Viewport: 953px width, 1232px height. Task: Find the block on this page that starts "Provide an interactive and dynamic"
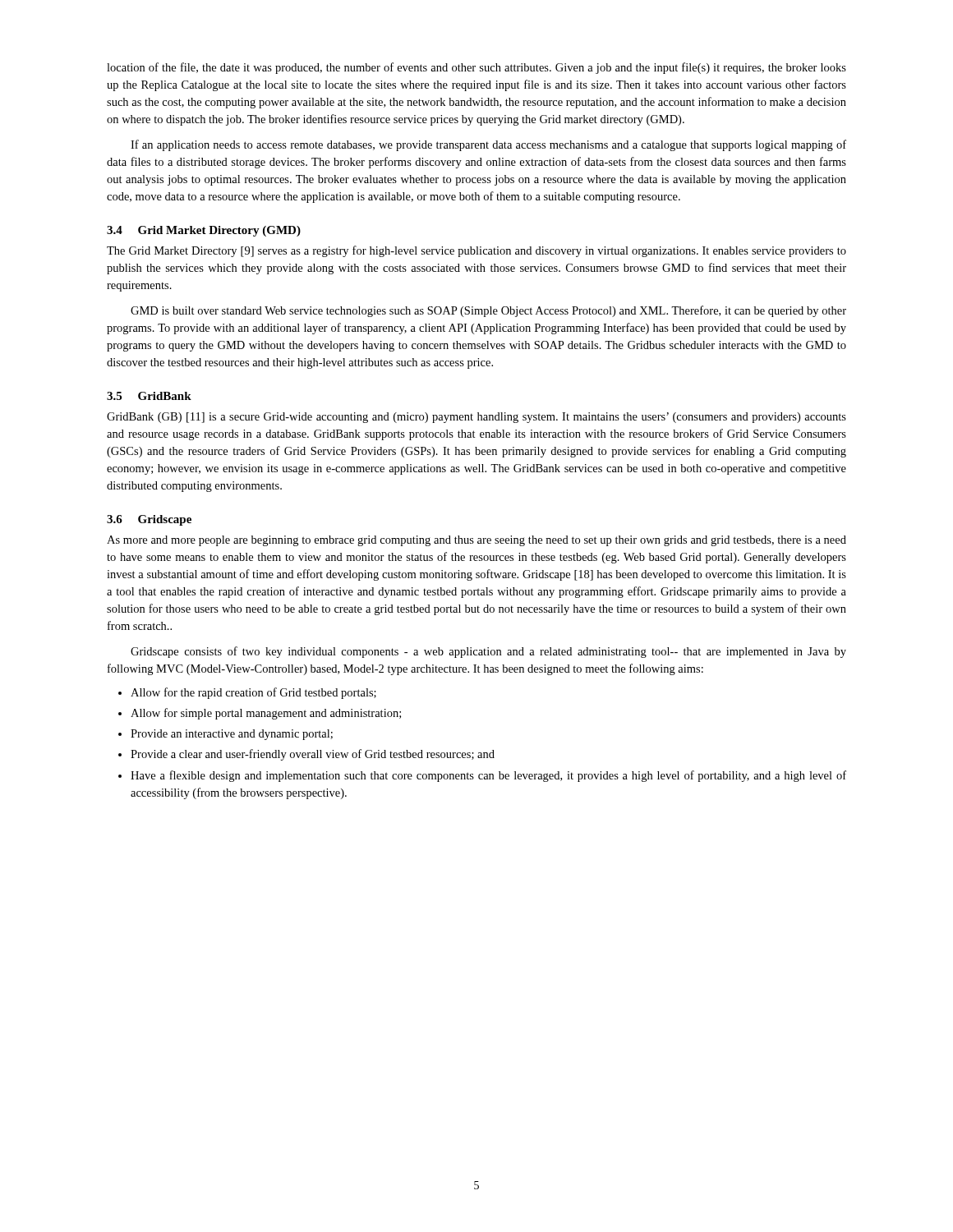tap(232, 734)
